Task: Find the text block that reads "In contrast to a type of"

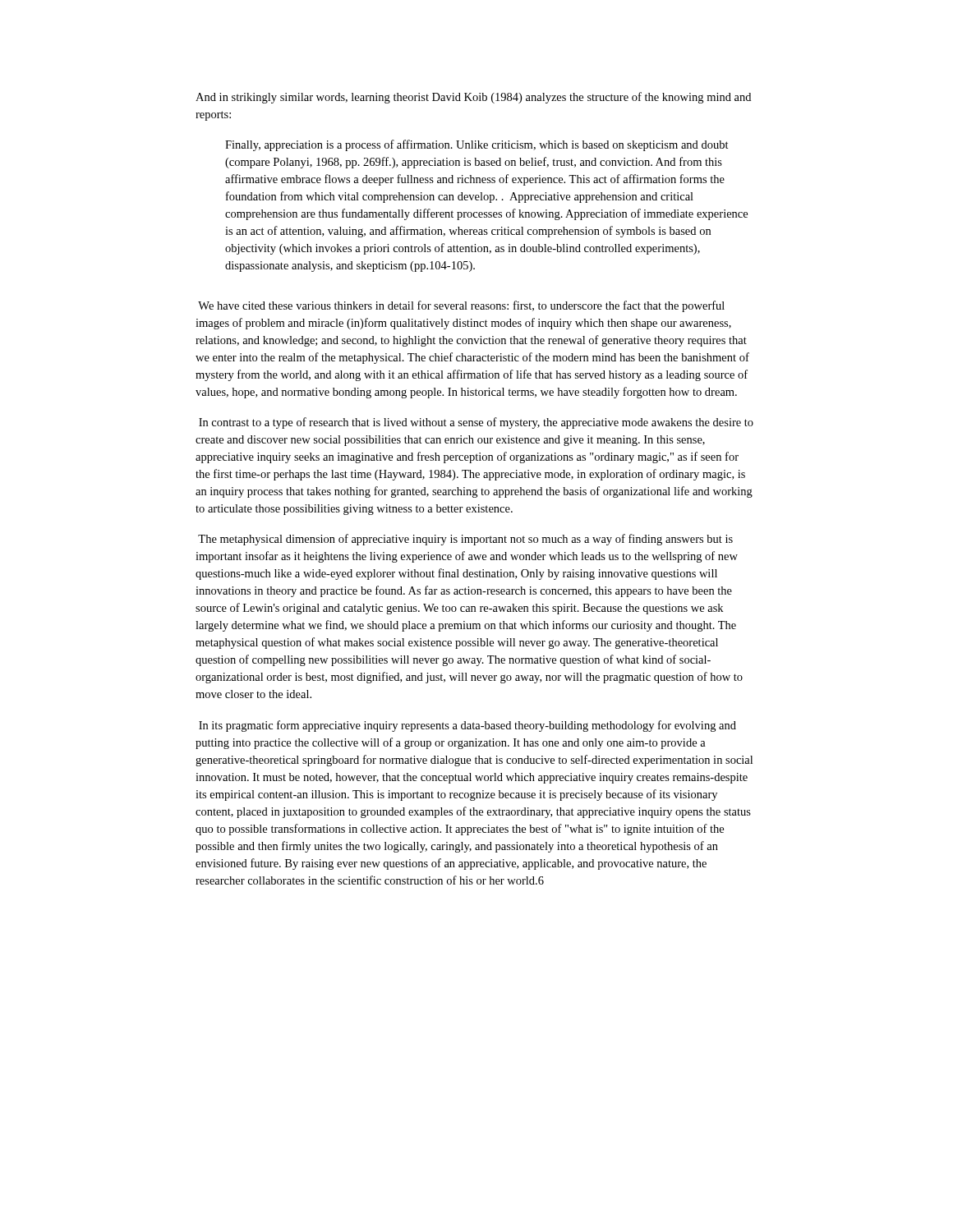Action: (475, 466)
